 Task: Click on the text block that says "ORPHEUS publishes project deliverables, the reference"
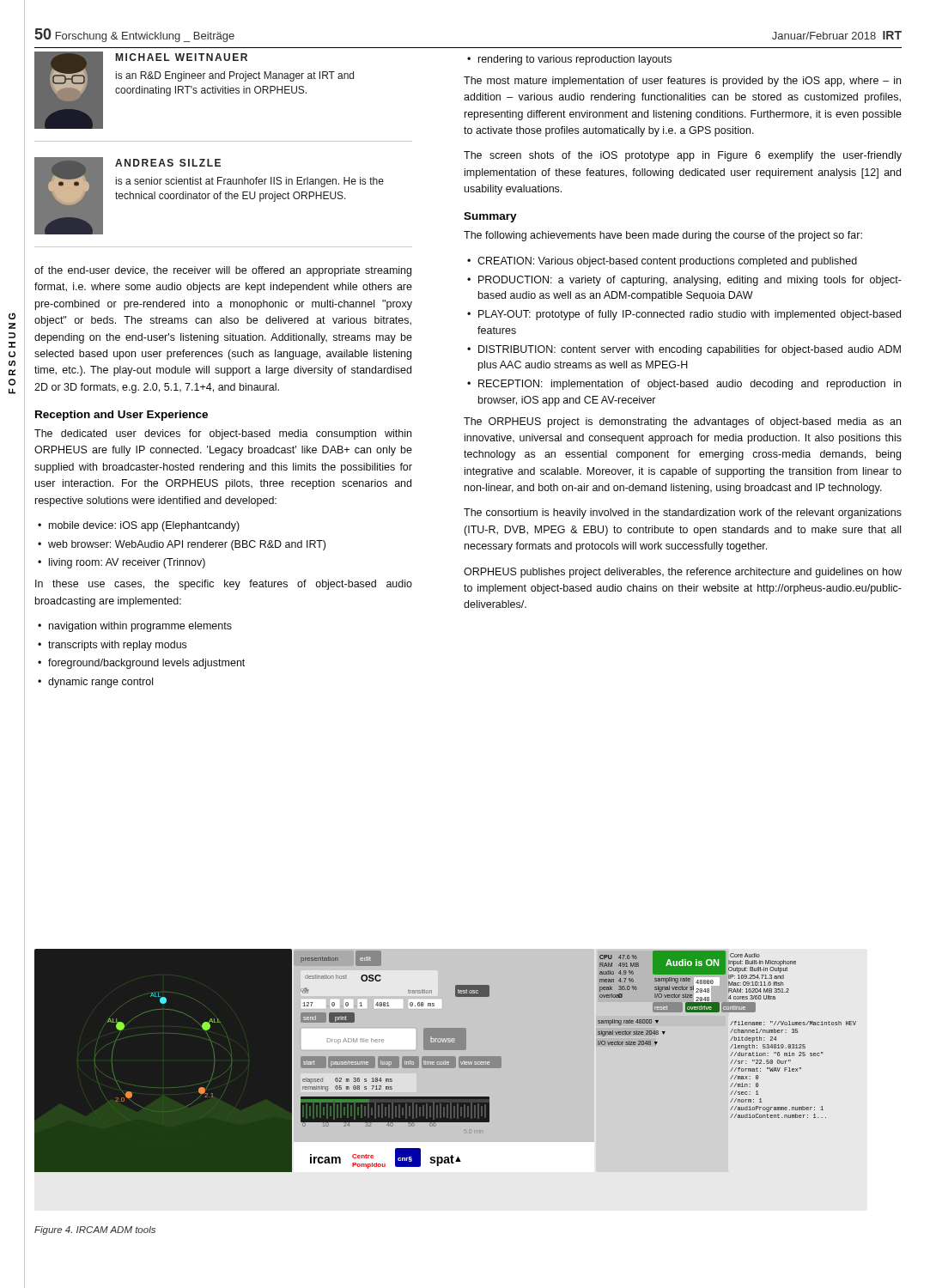coord(683,588)
